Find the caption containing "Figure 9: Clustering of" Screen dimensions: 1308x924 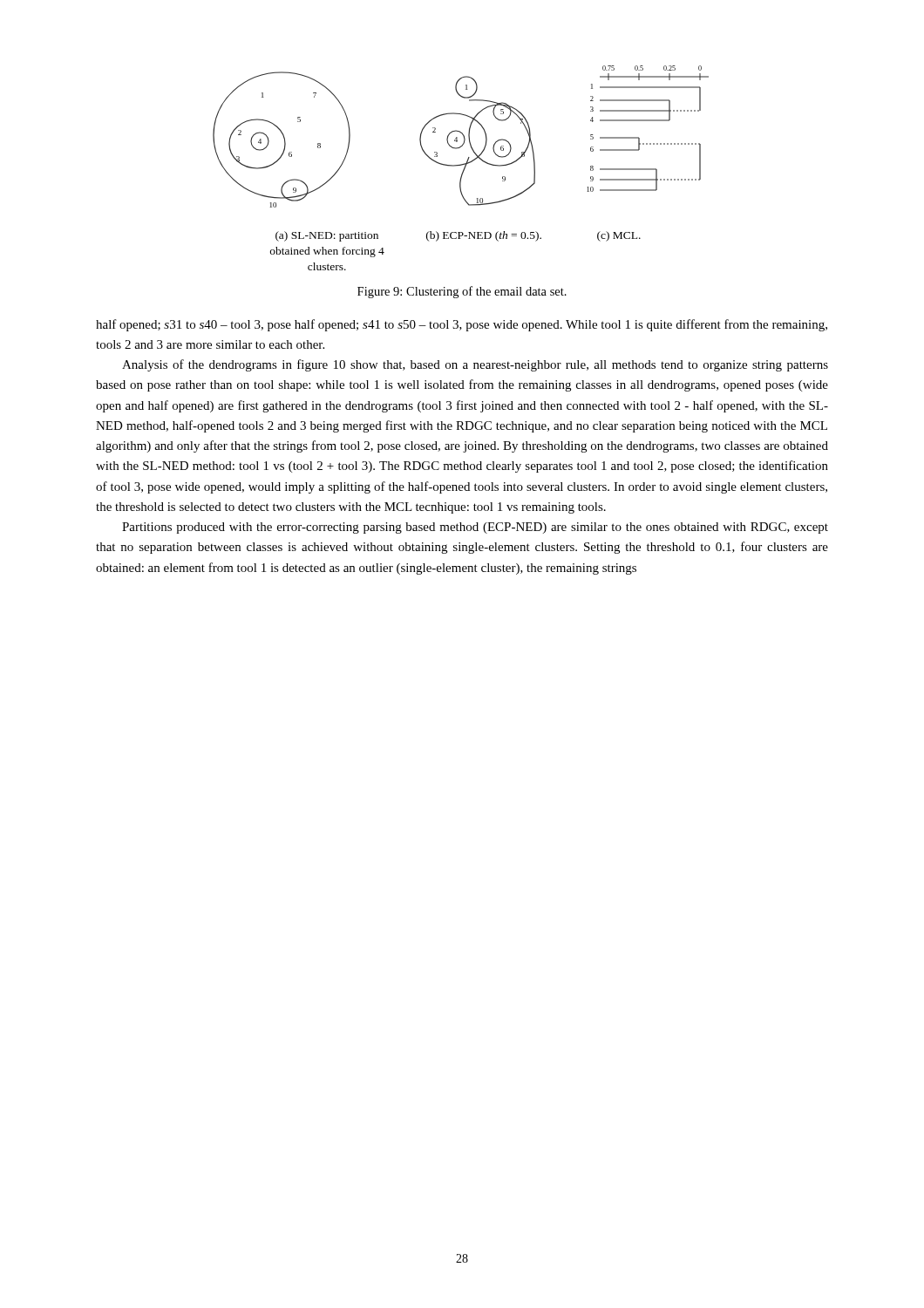pos(462,291)
